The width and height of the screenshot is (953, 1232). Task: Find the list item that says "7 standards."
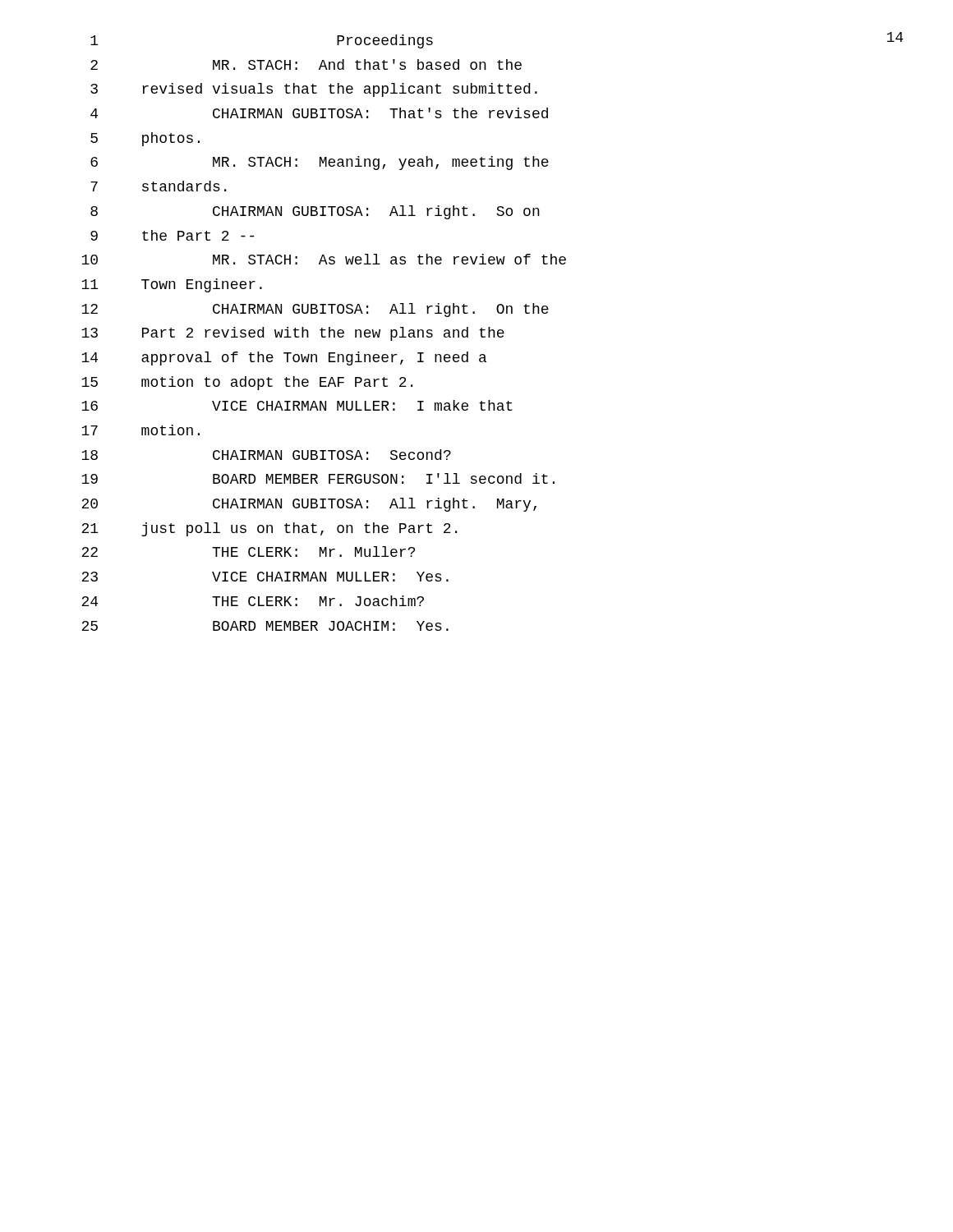140,188
